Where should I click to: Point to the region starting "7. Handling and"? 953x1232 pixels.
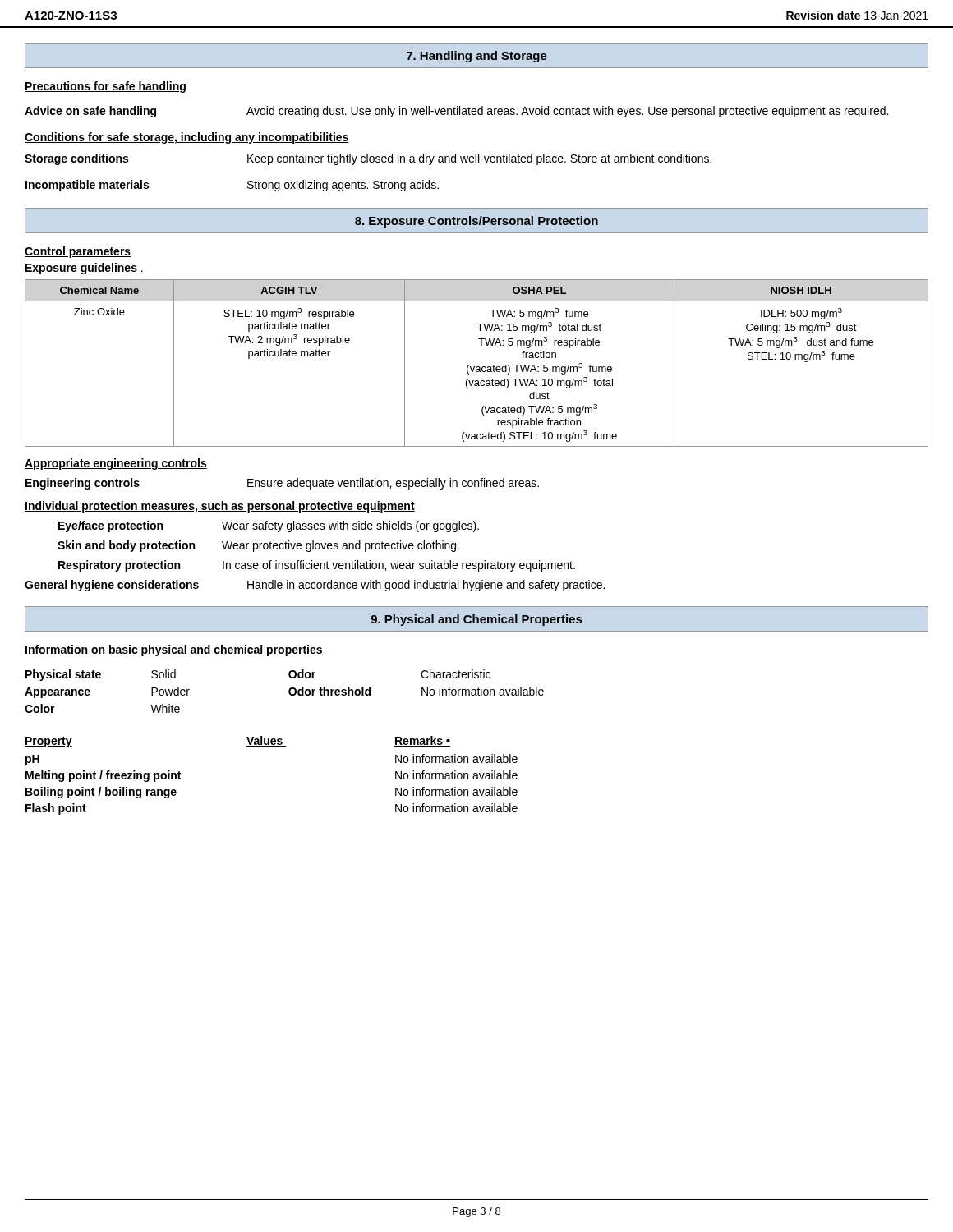pos(476,55)
